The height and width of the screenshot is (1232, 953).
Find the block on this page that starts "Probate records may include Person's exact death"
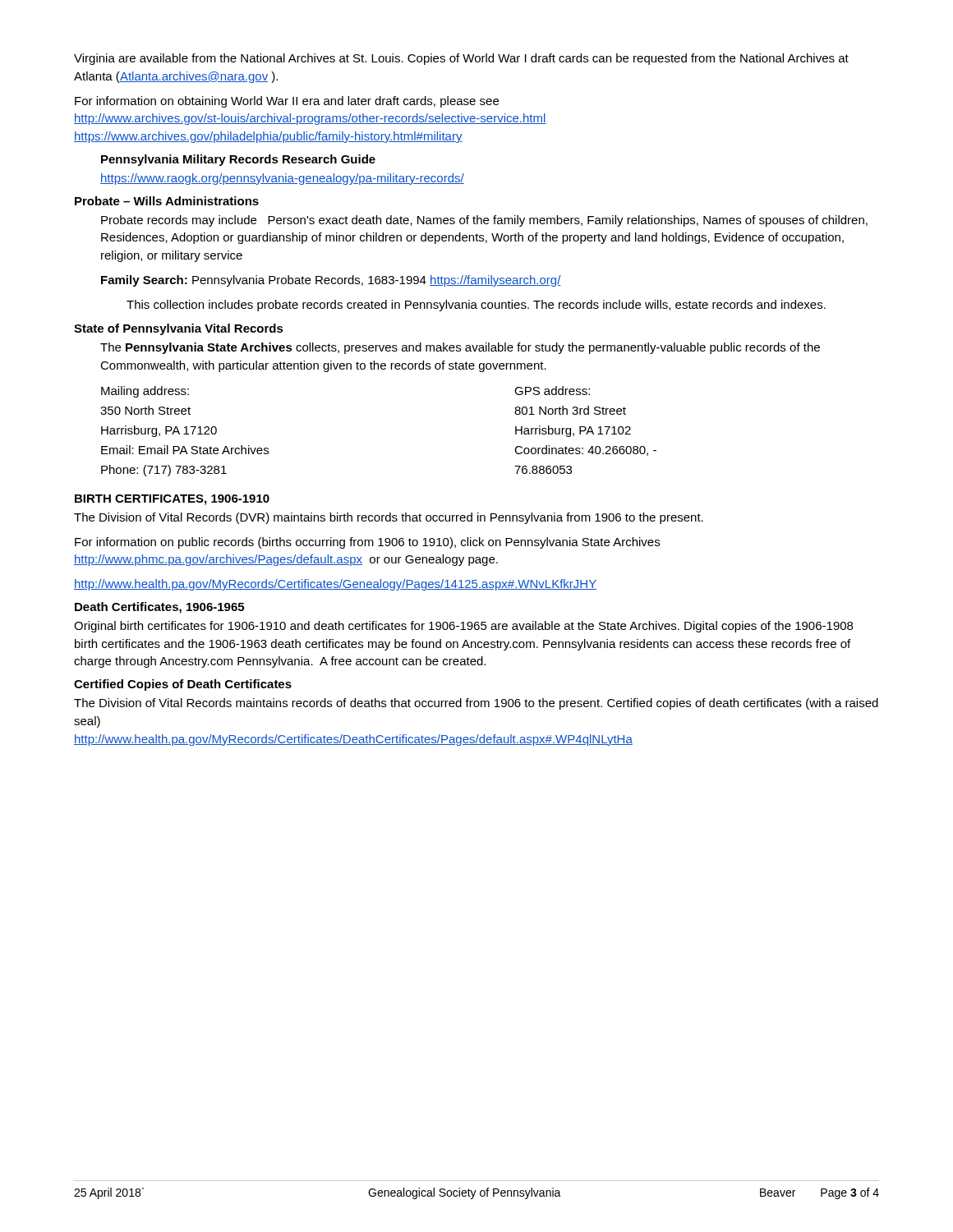point(484,237)
